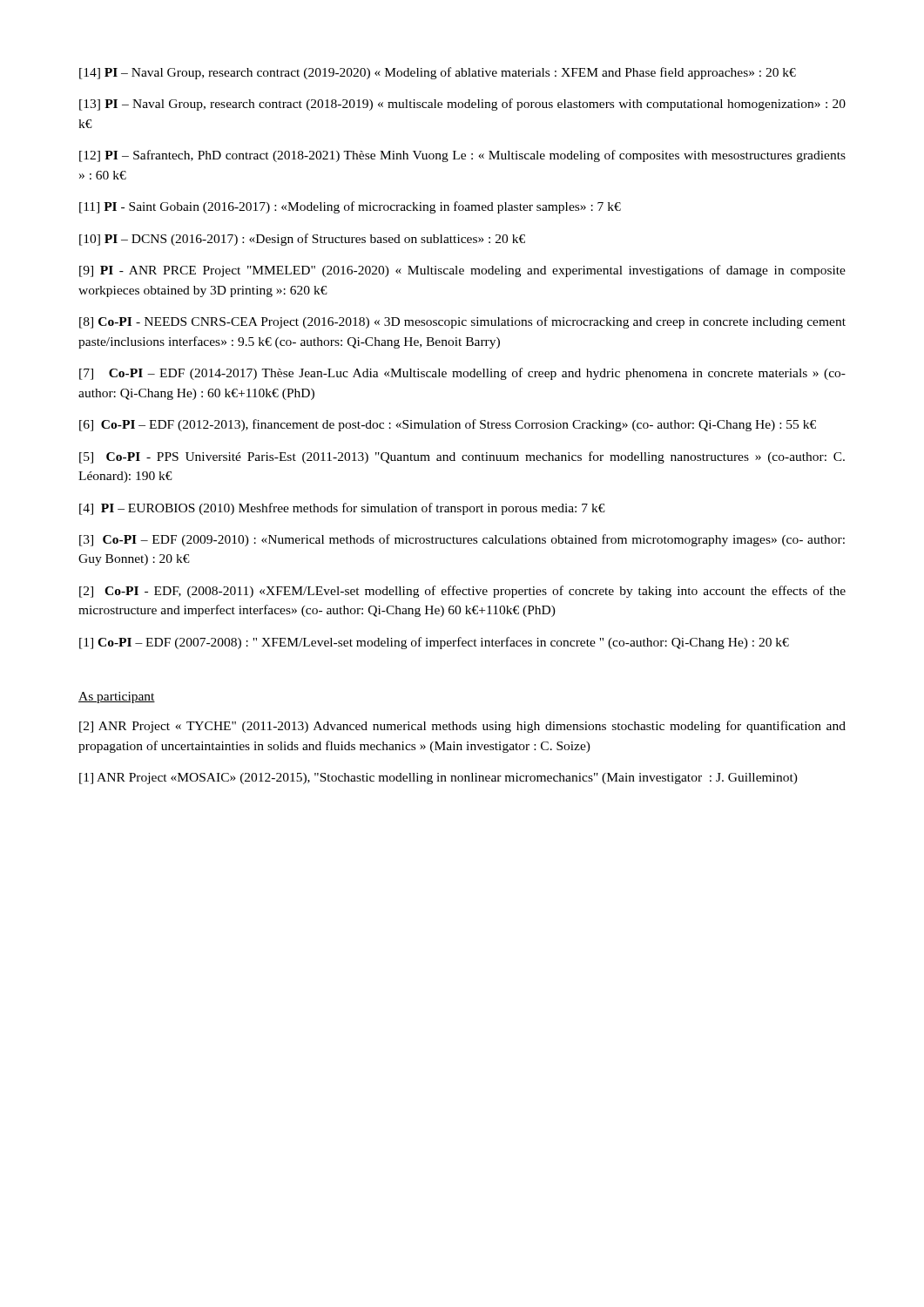Click on the list item that says "[4] PI – EUROBIOS"

coord(342,507)
